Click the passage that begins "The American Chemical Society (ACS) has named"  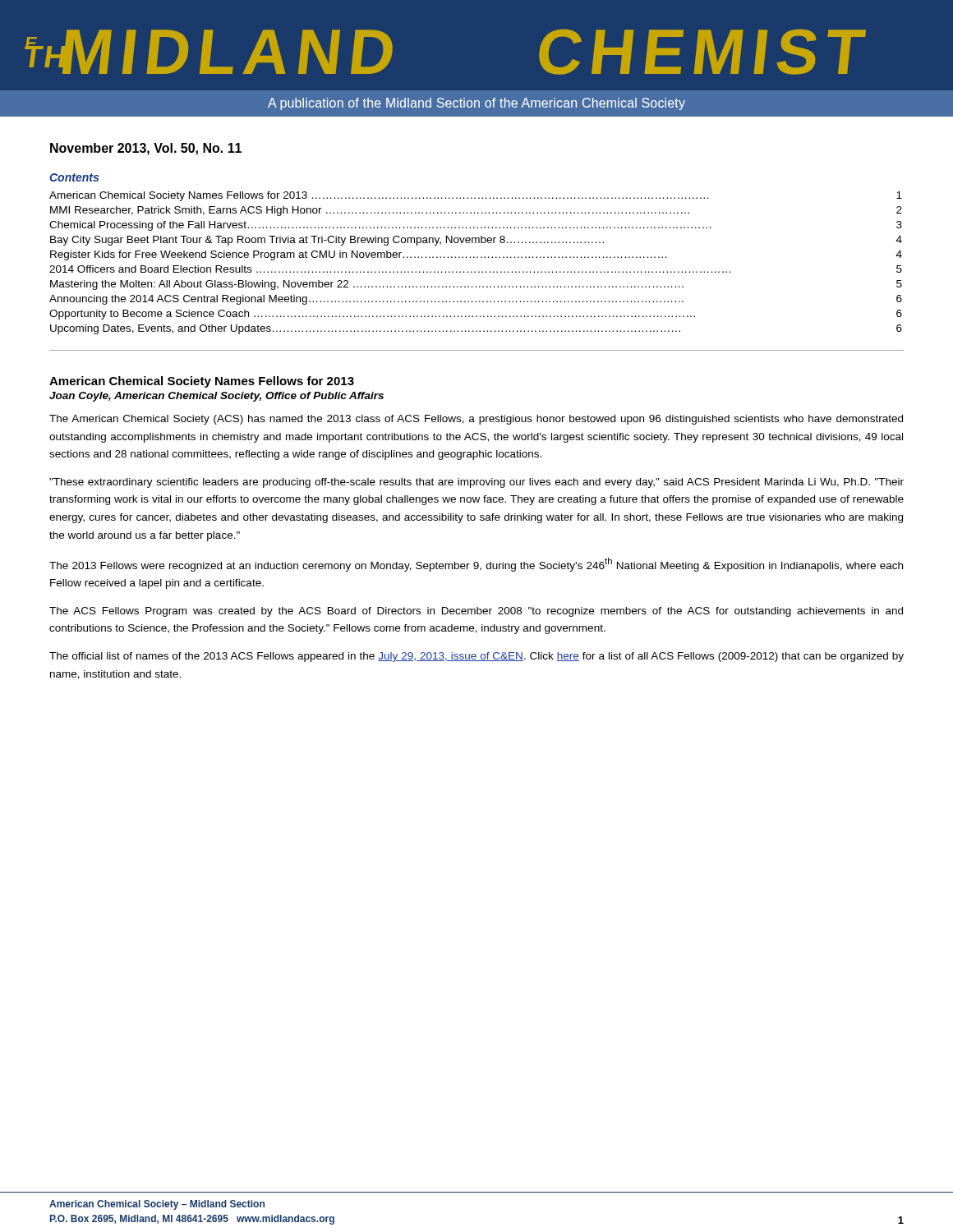pyautogui.click(x=476, y=436)
